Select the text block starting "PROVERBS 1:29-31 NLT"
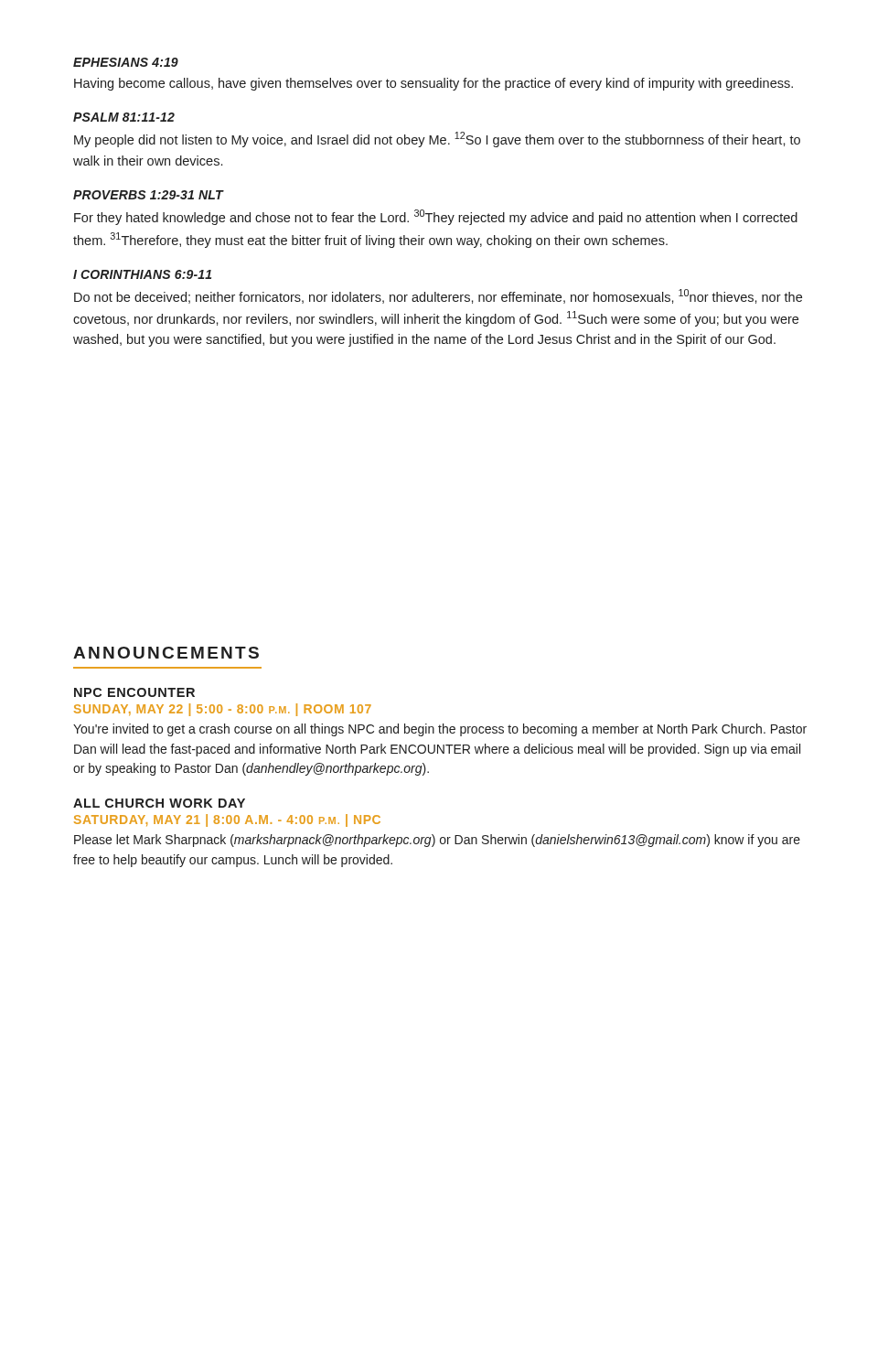This screenshot has height=1372, width=888. point(148,195)
